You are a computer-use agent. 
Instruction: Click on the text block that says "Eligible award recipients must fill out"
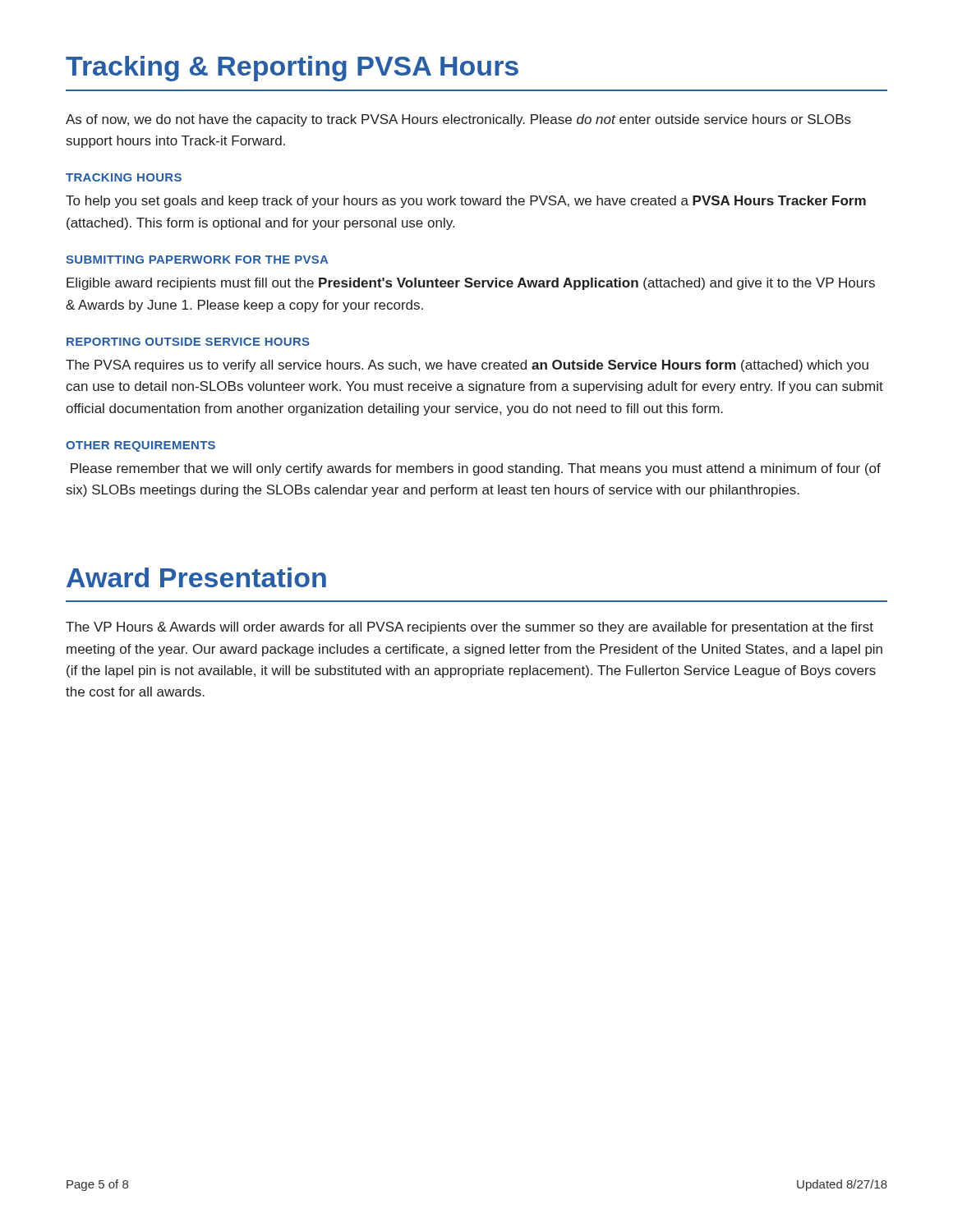pyautogui.click(x=471, y=294)
